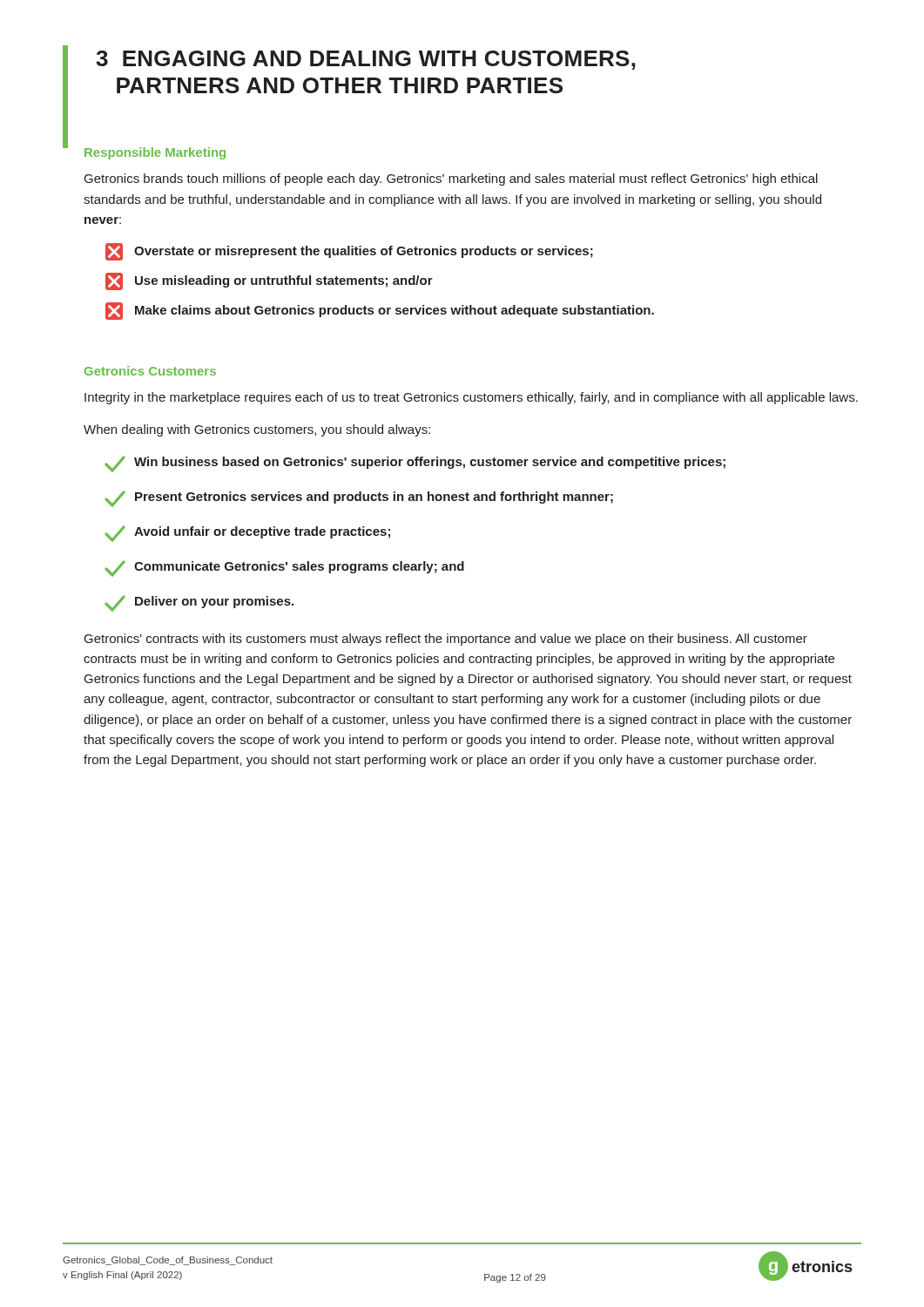This screenshot has height=1307, width=924.
Task: Locate the passage starting "When dealing with Getronics customers, you should always:"
Action: point(257,430)
